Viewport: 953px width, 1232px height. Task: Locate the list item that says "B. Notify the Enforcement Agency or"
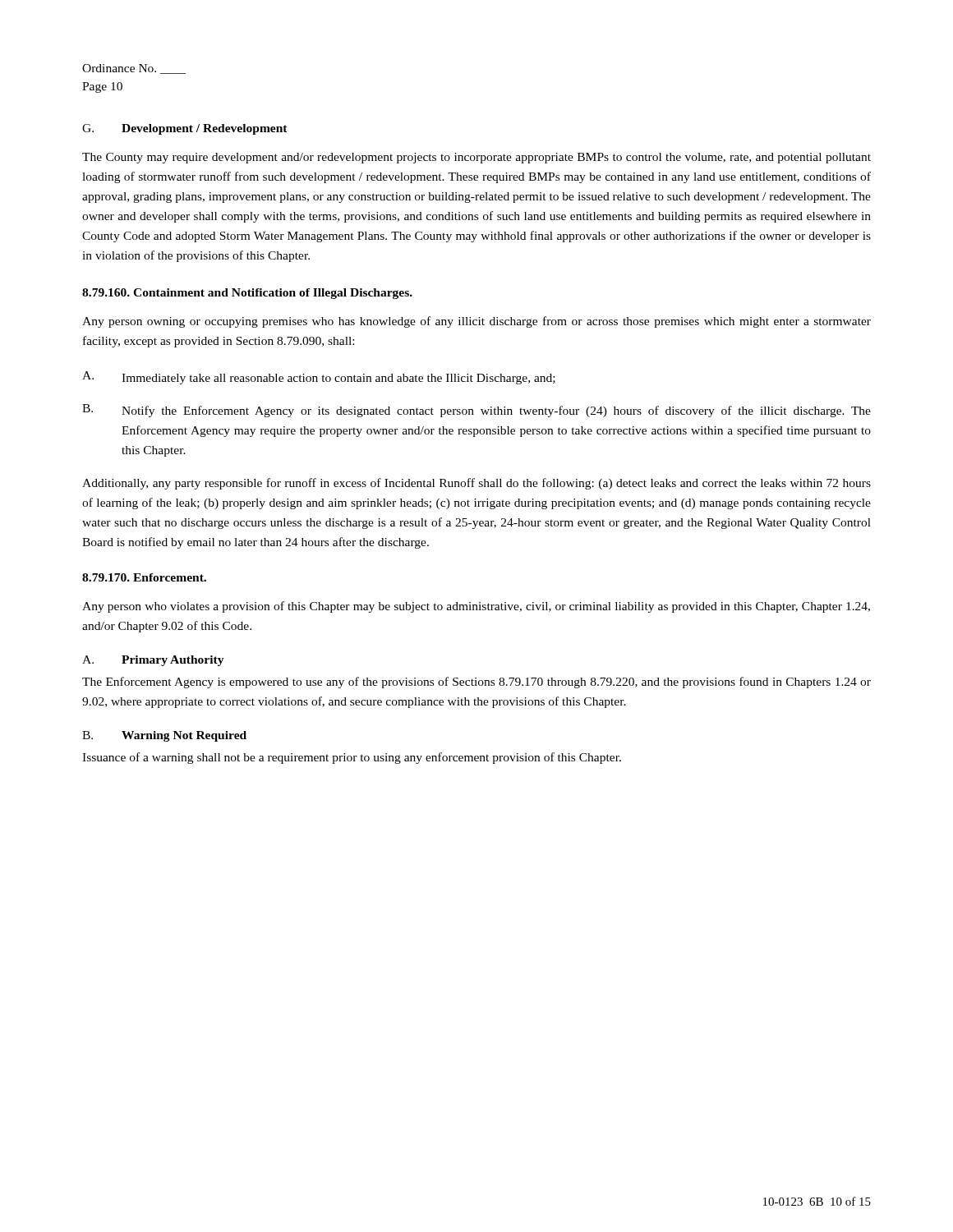pos(476,430)
